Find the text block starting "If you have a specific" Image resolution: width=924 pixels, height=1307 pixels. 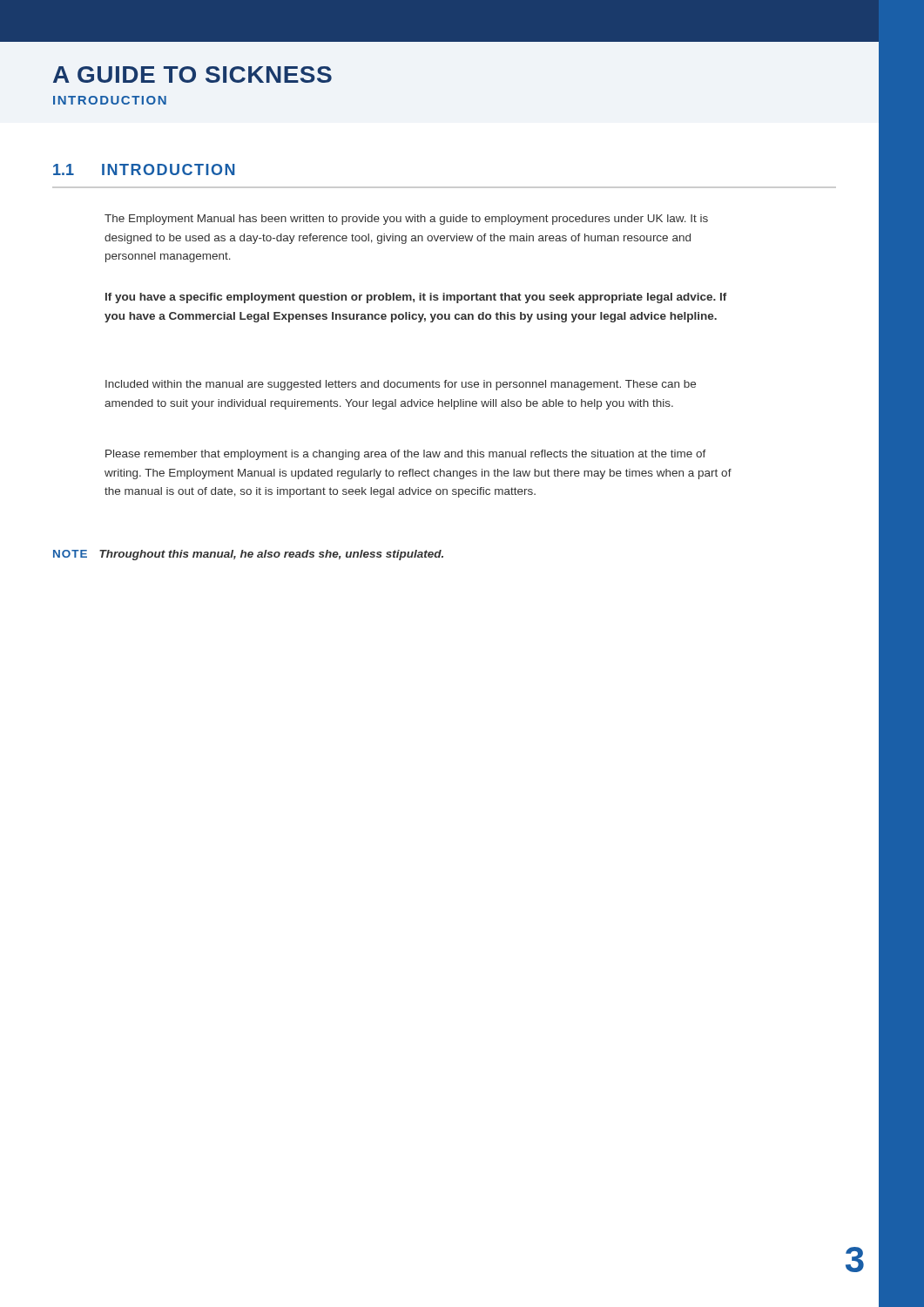coord(415,306)
